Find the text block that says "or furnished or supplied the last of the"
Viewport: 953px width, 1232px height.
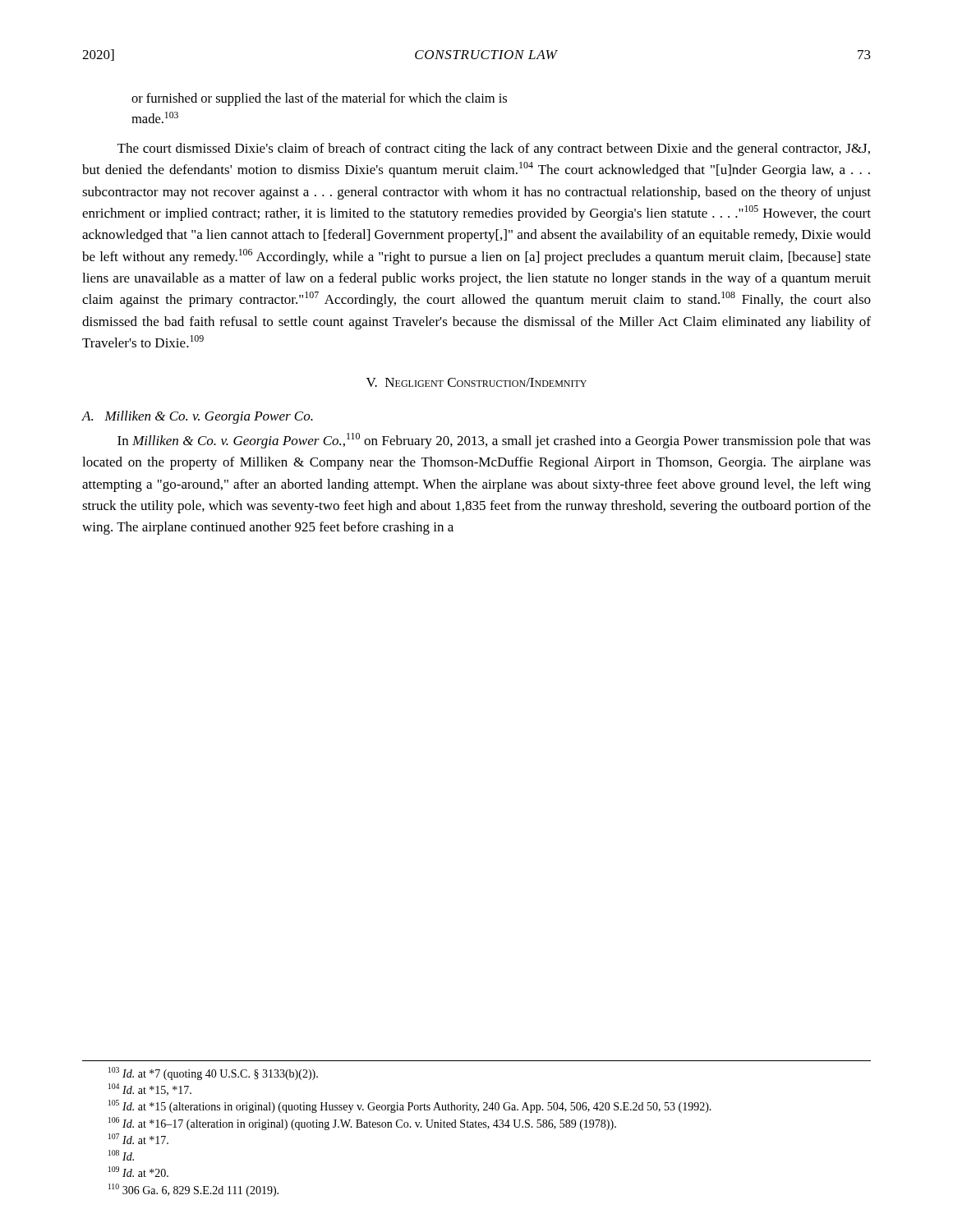click(319, 109)
